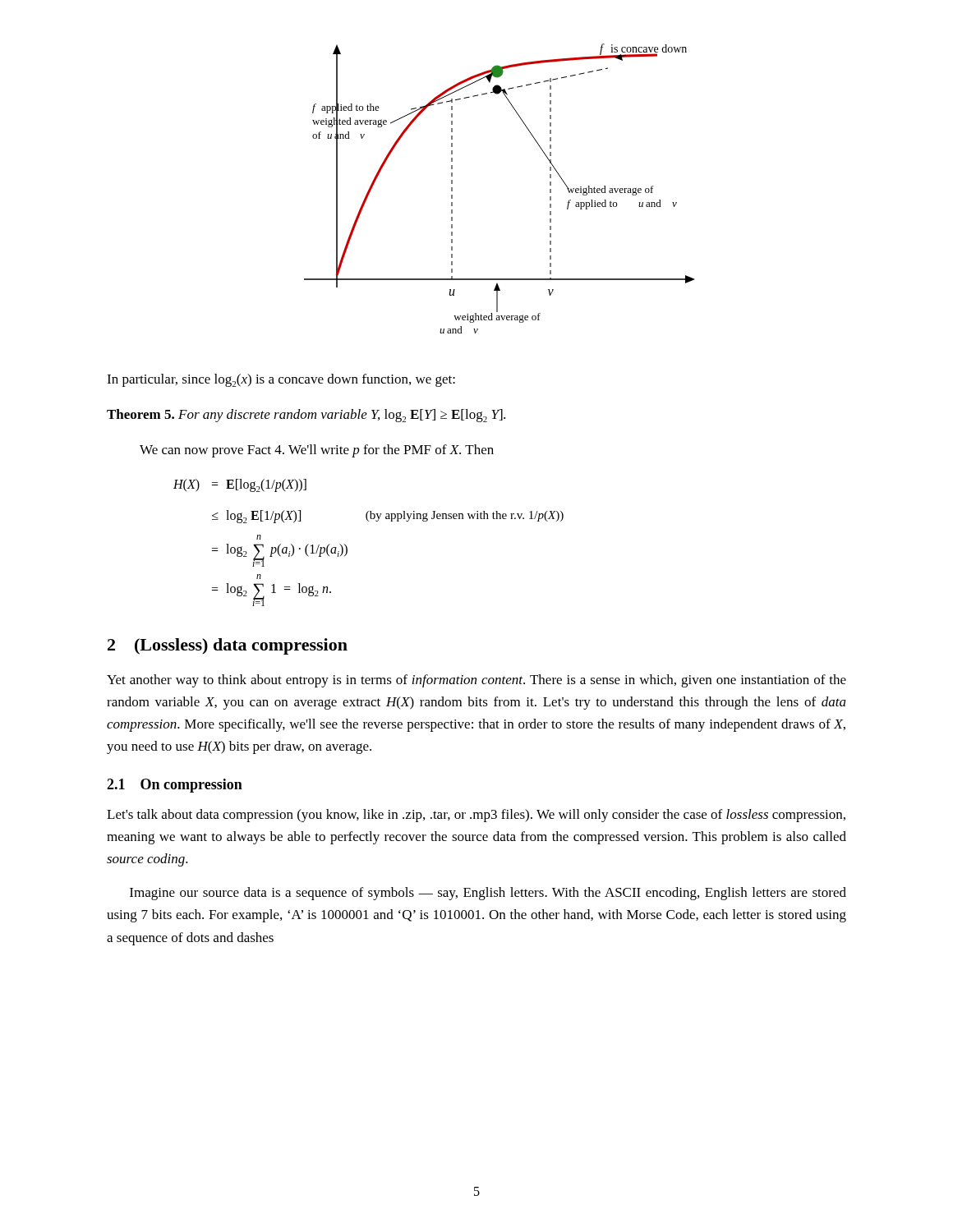Find the text block that reads "We can now"
The image size is (953, 1232).
point(317,450)
